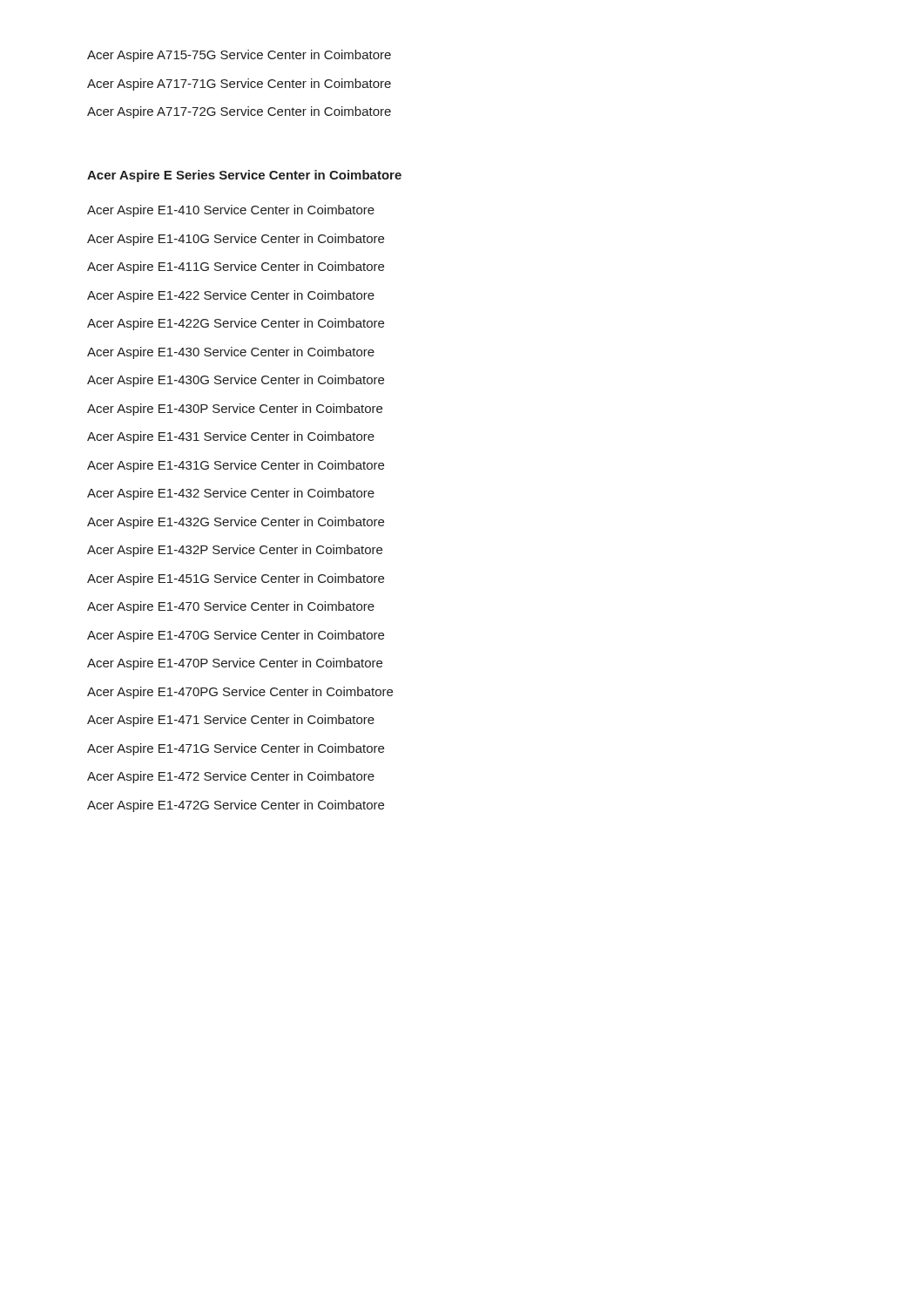This screenshot has height=1307, width=924.
Task: Find the block on this page that starts "Acer Aspire E1-470P Service Center in"
Action: (235, 663)
